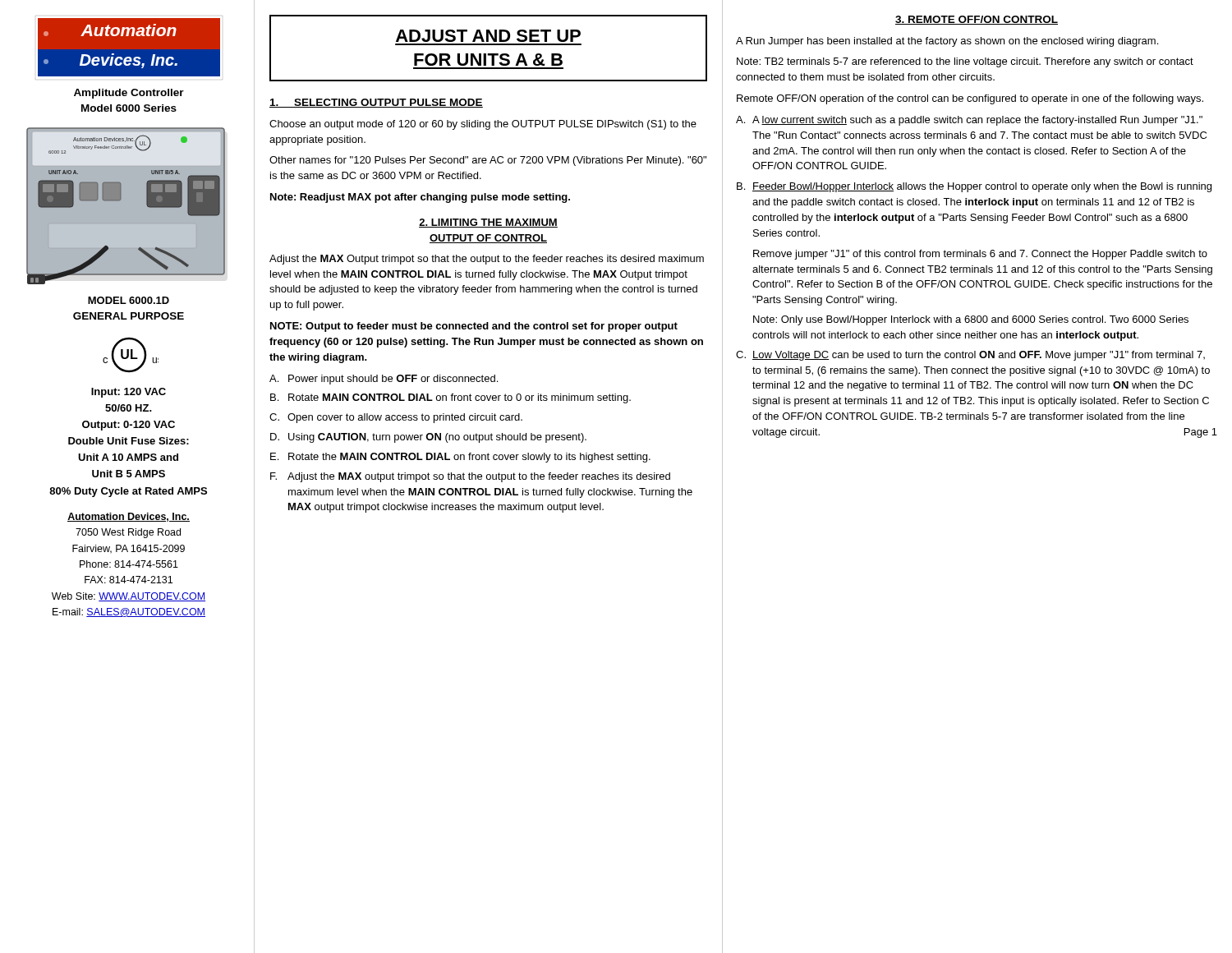This screenshot has width=1232, height=953.
Task: Find the region starting "Remote OFF/ON operation of the control can be"
Action: [x=977, y=99]
